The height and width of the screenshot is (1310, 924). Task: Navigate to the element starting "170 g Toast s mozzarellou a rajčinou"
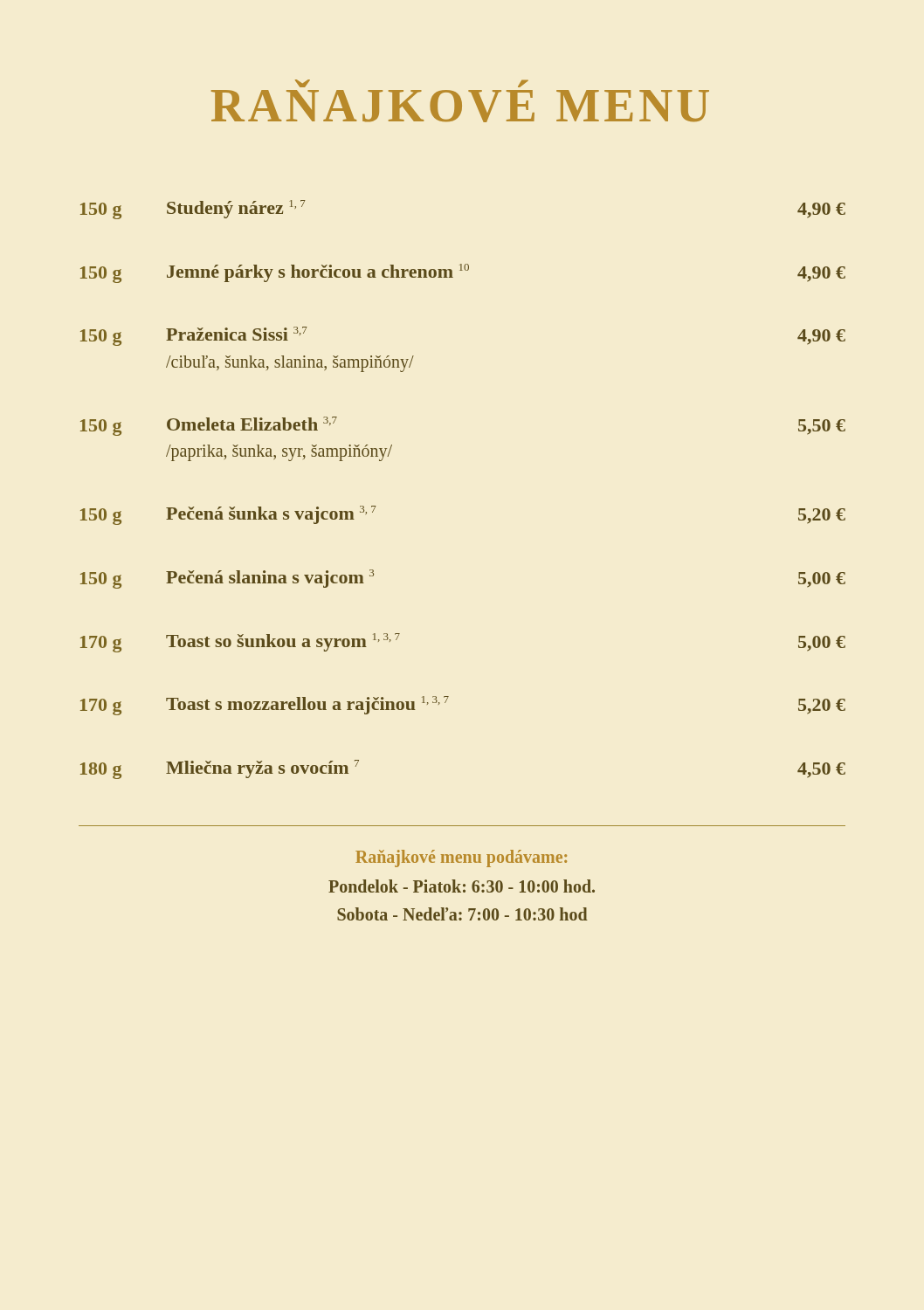(x=101, y=705)
